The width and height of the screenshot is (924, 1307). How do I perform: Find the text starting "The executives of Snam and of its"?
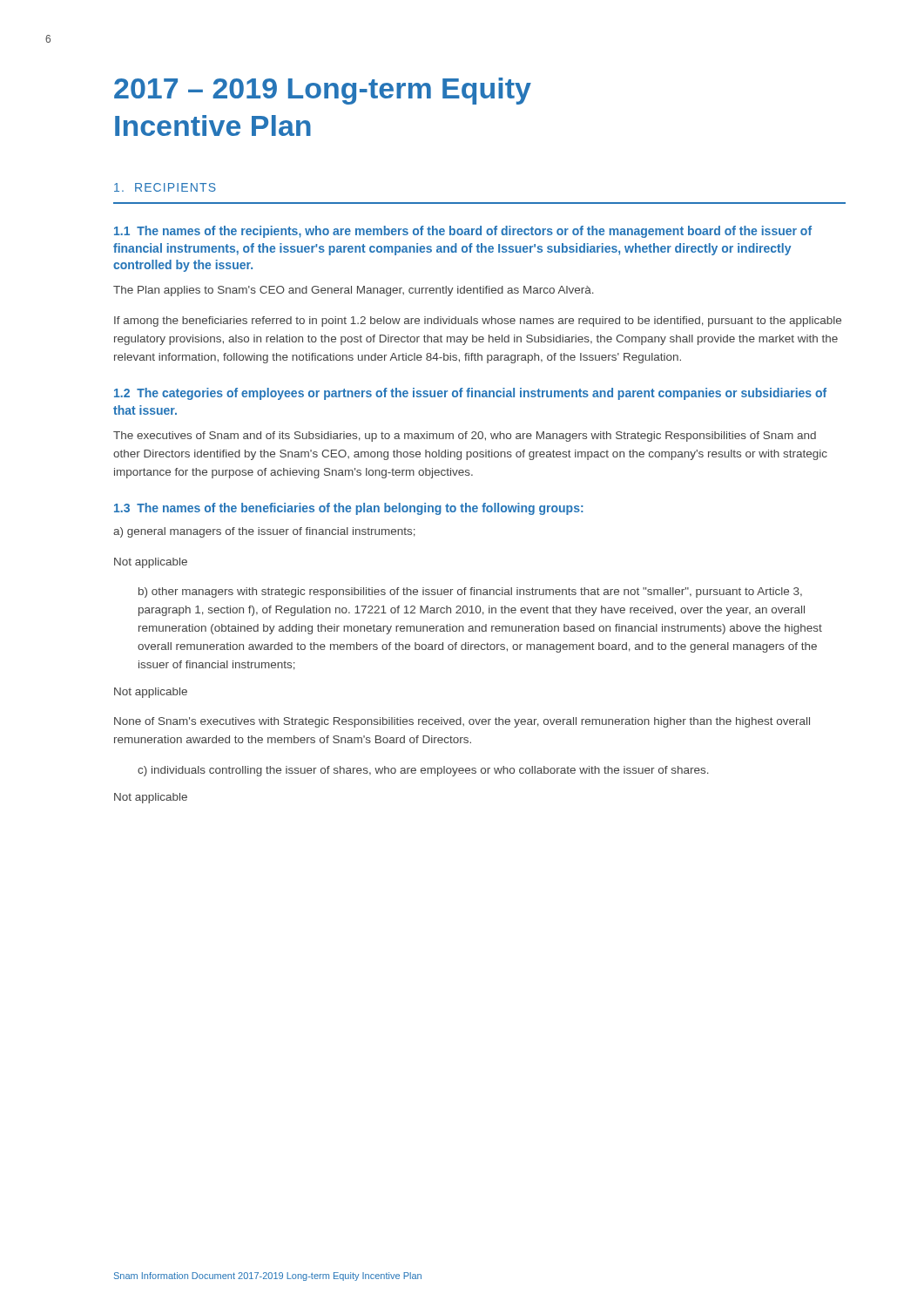tap(470, 453)
